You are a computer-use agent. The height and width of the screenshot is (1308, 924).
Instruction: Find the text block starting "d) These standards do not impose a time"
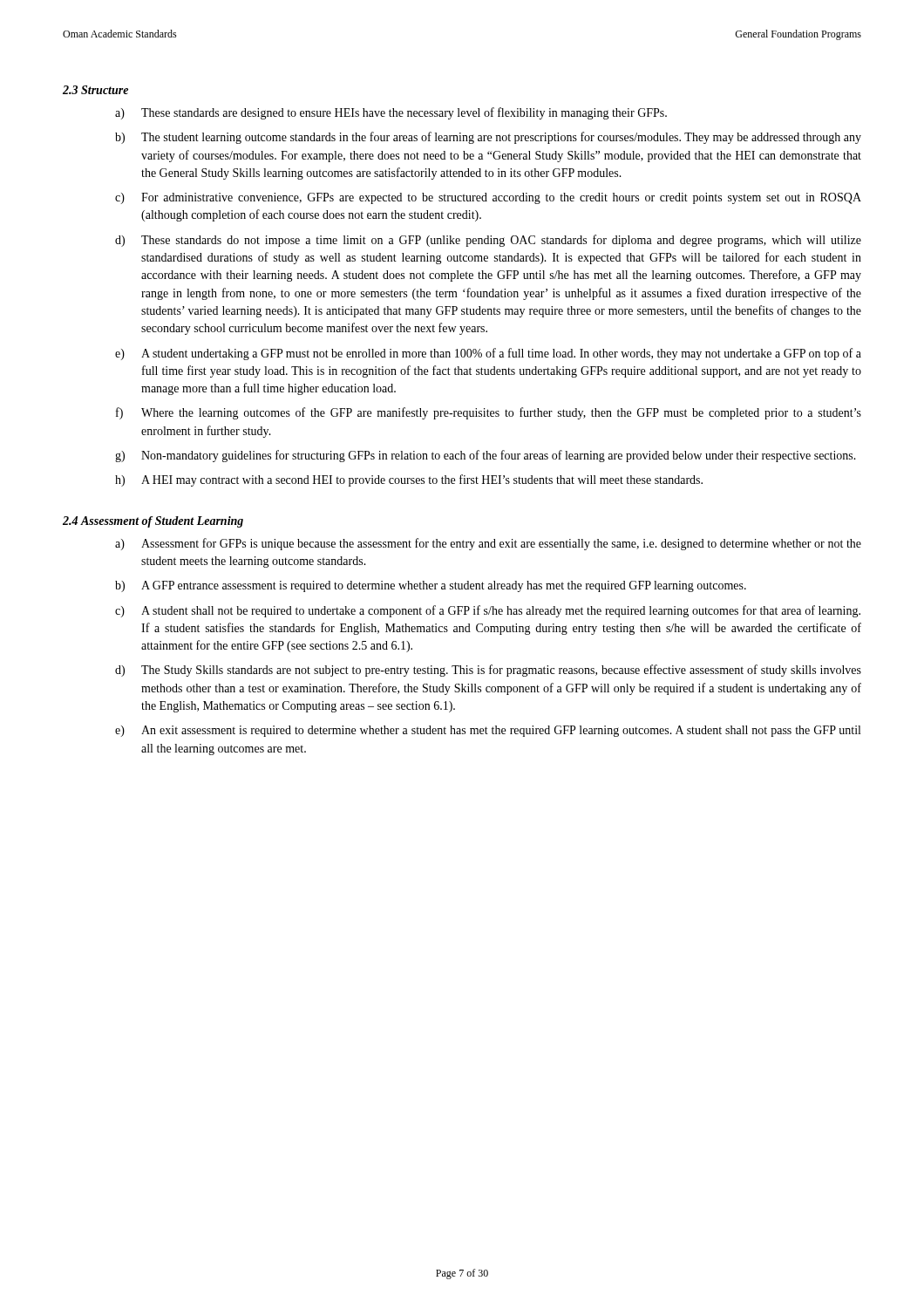click(x=488, y=285)
